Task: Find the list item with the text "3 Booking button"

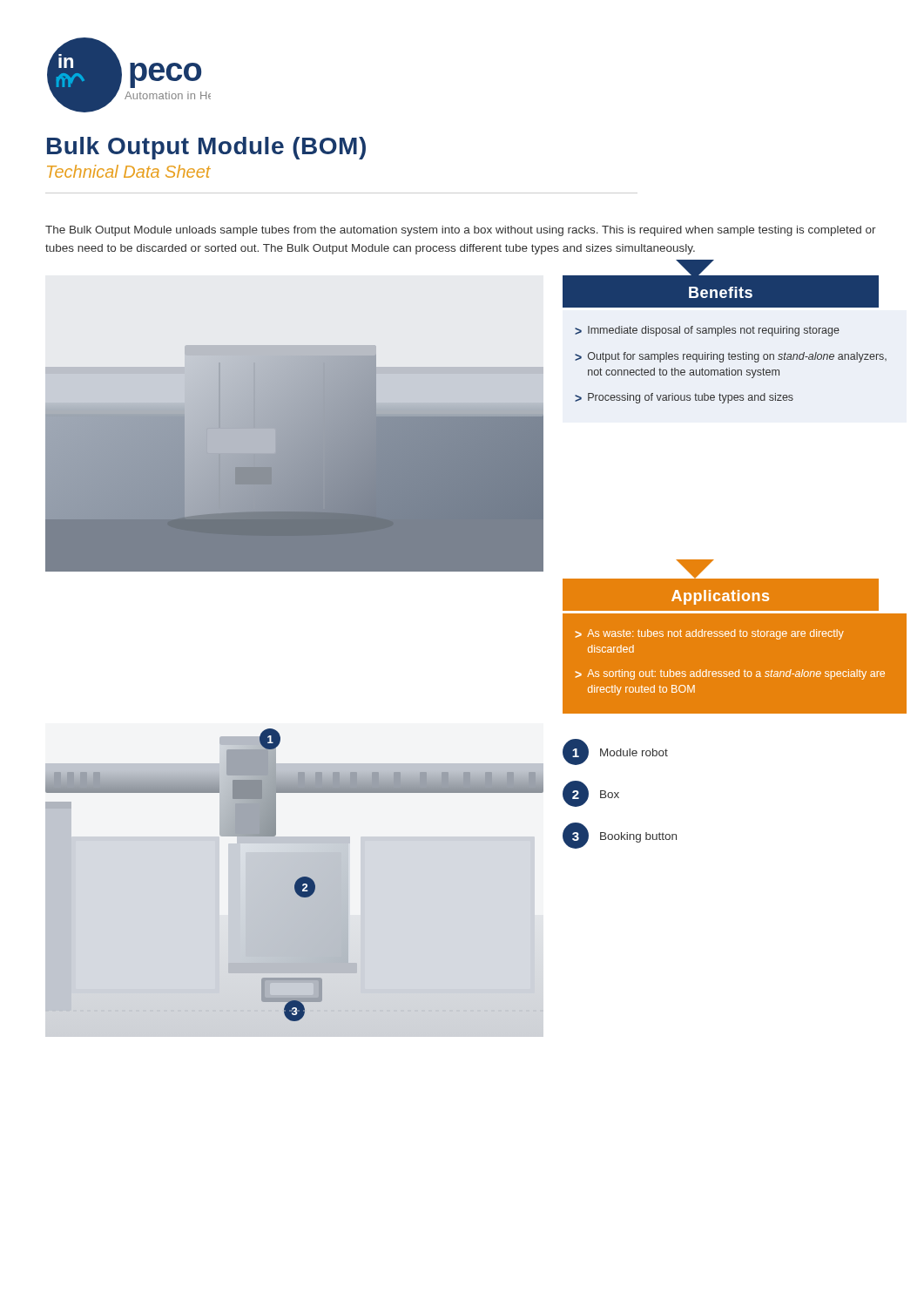Action: pos(620,836)
